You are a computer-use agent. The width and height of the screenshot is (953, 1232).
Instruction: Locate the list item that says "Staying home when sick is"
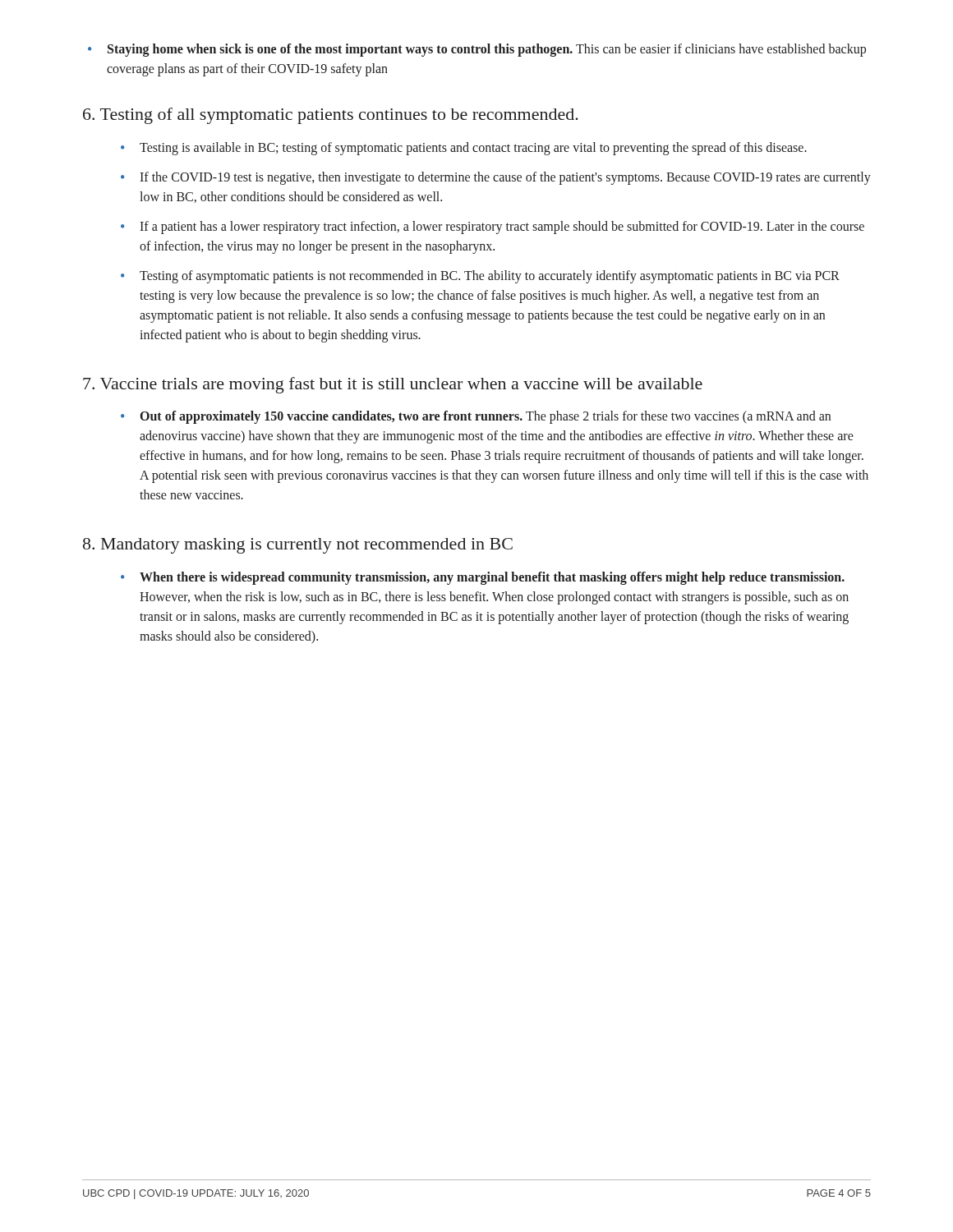click(476, 59)
